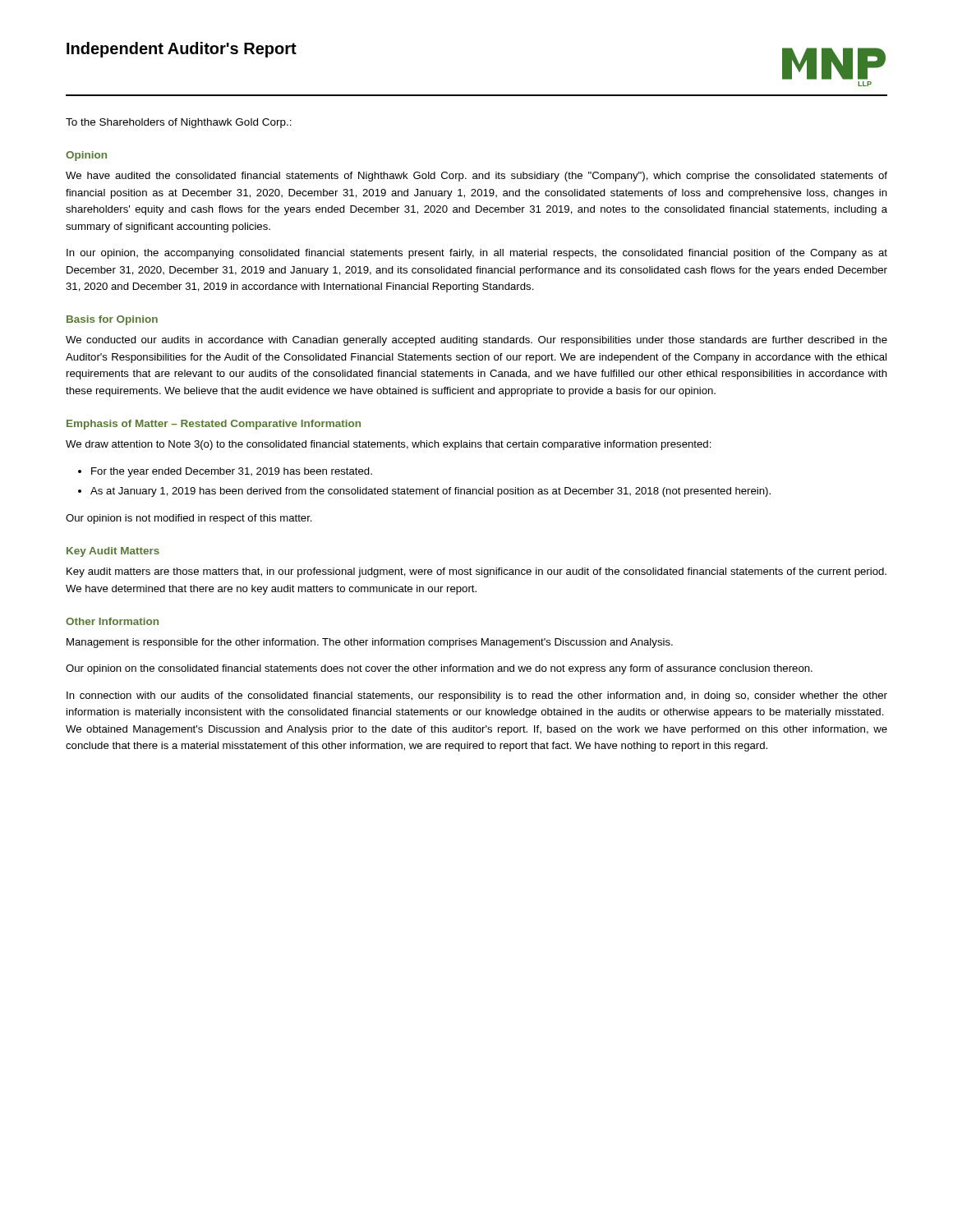Find the block on this page that starts "Key audit matters are those matters"
This screenshot has height=1232, width=953.
click(476, 580)
